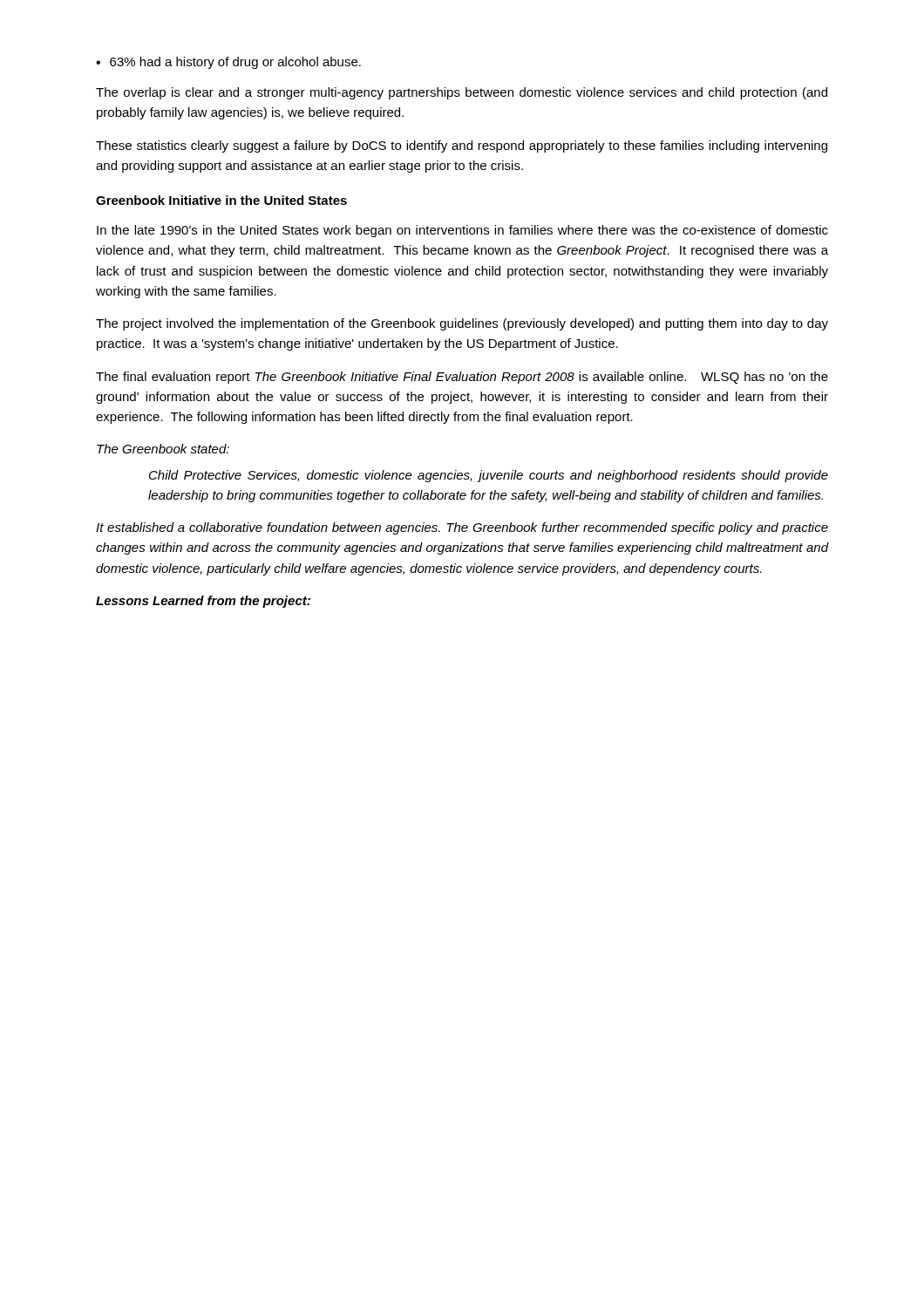Find "The Greenbook stated:" on this page
Image resolution: width=924 pixels, height=1308 pixels.
point(163,449)
